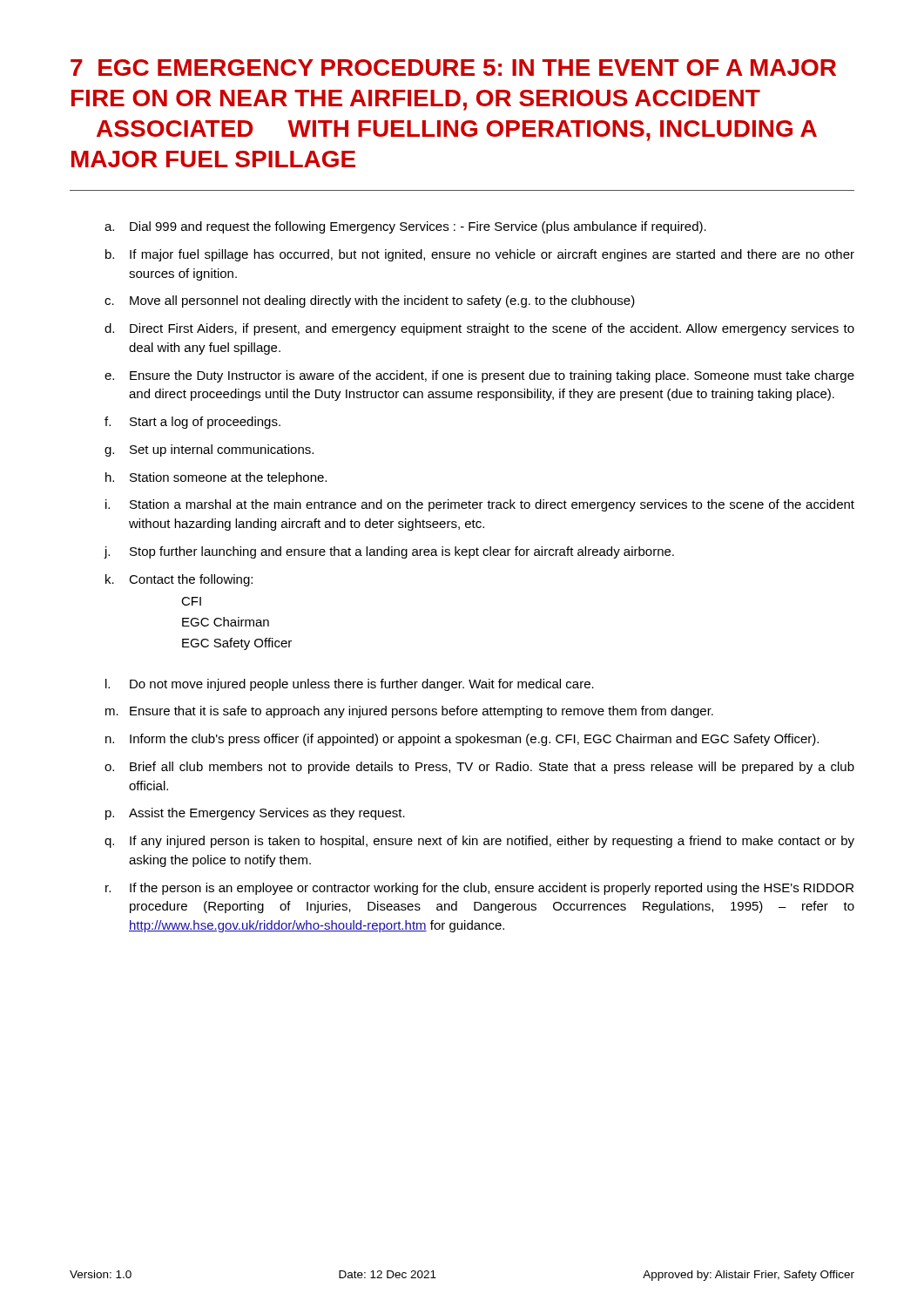Where is the passage that starts "m. Ensure that"?

479,711
